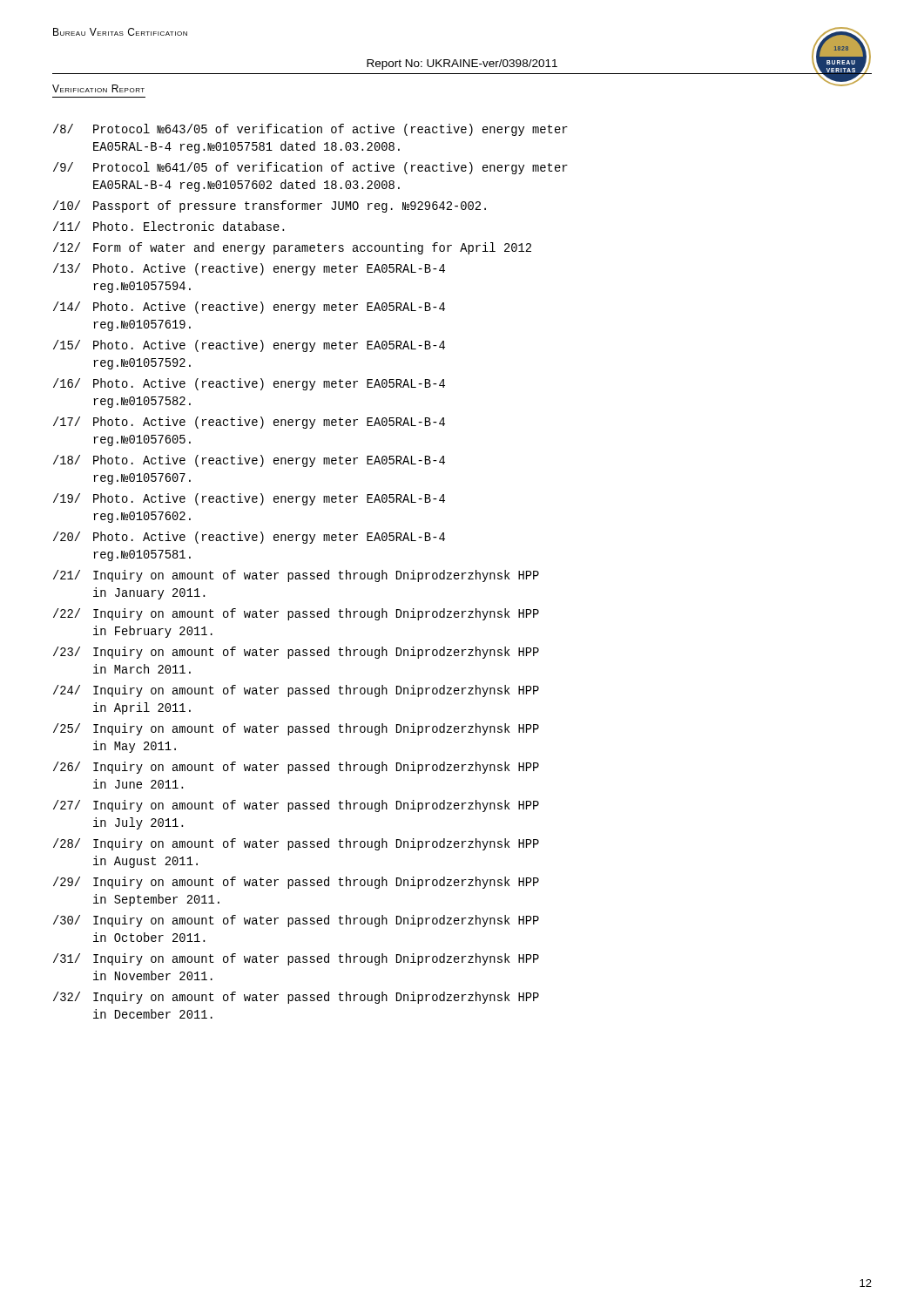
Task: Locate the list item that reads "/23/ Inquiry on amount"
Action: click(x=462, y=662)
